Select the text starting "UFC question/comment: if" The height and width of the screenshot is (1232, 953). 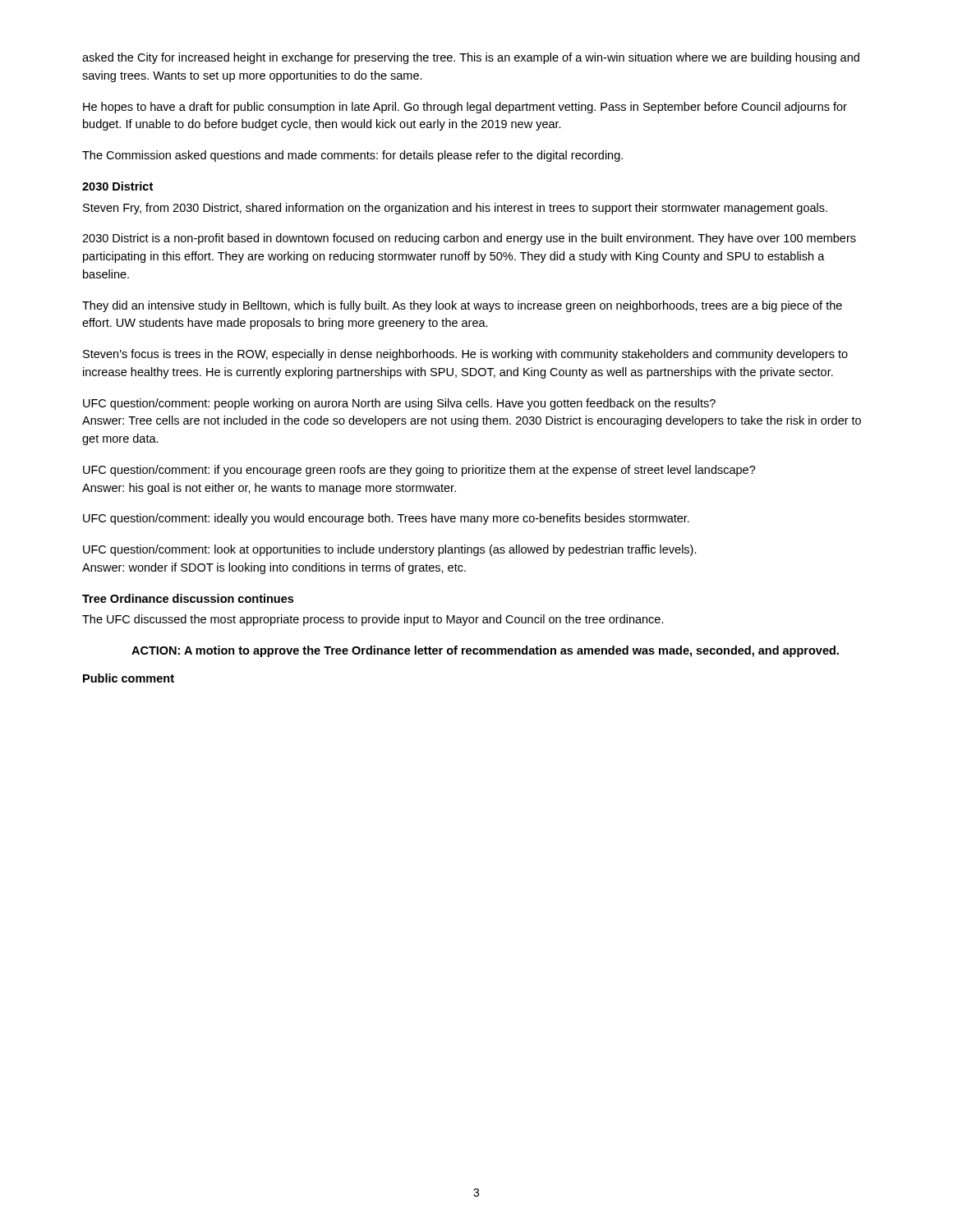coord(419,479)
